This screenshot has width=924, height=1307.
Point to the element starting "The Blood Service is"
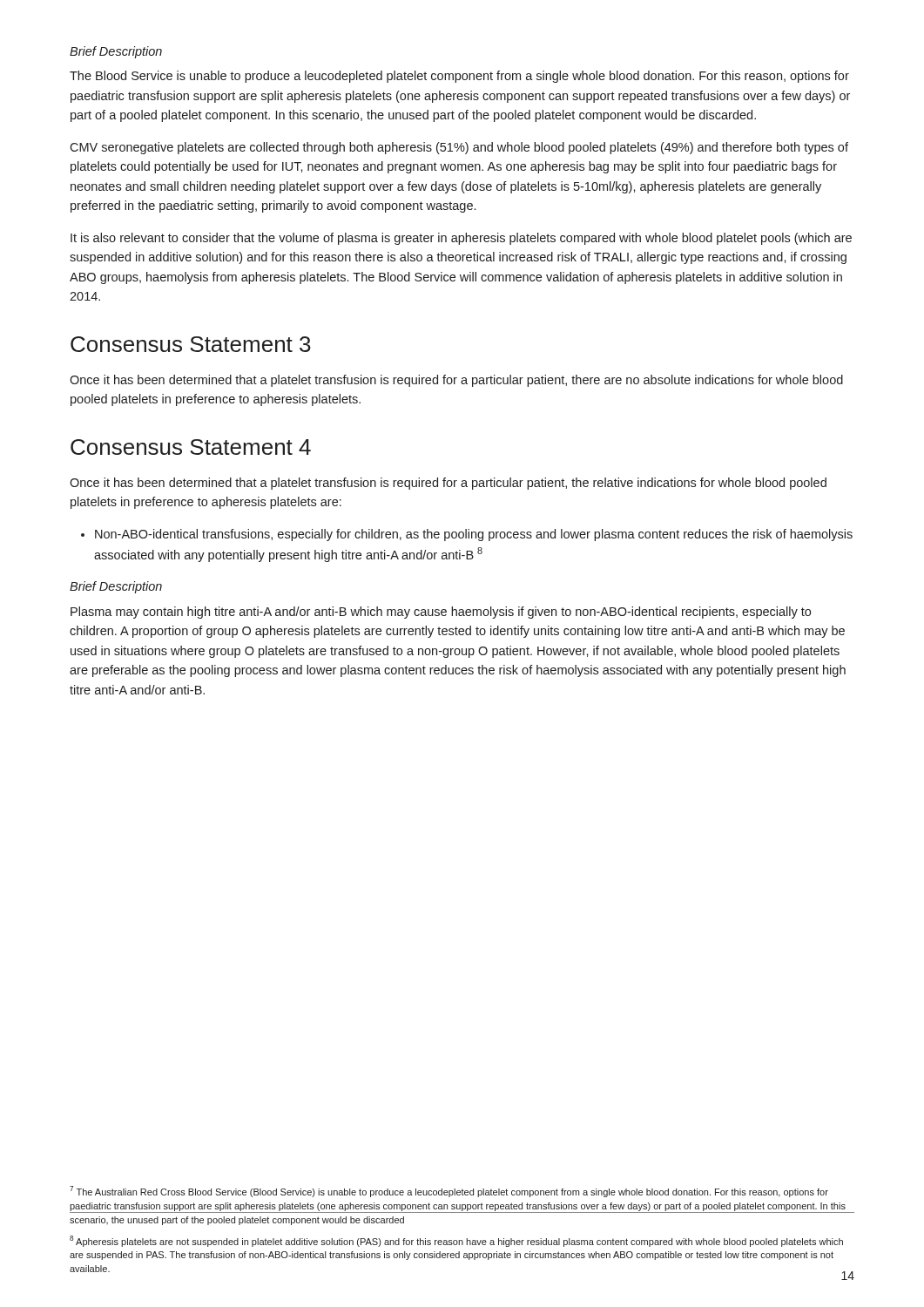pyautogui.click(x=462, y=96)
